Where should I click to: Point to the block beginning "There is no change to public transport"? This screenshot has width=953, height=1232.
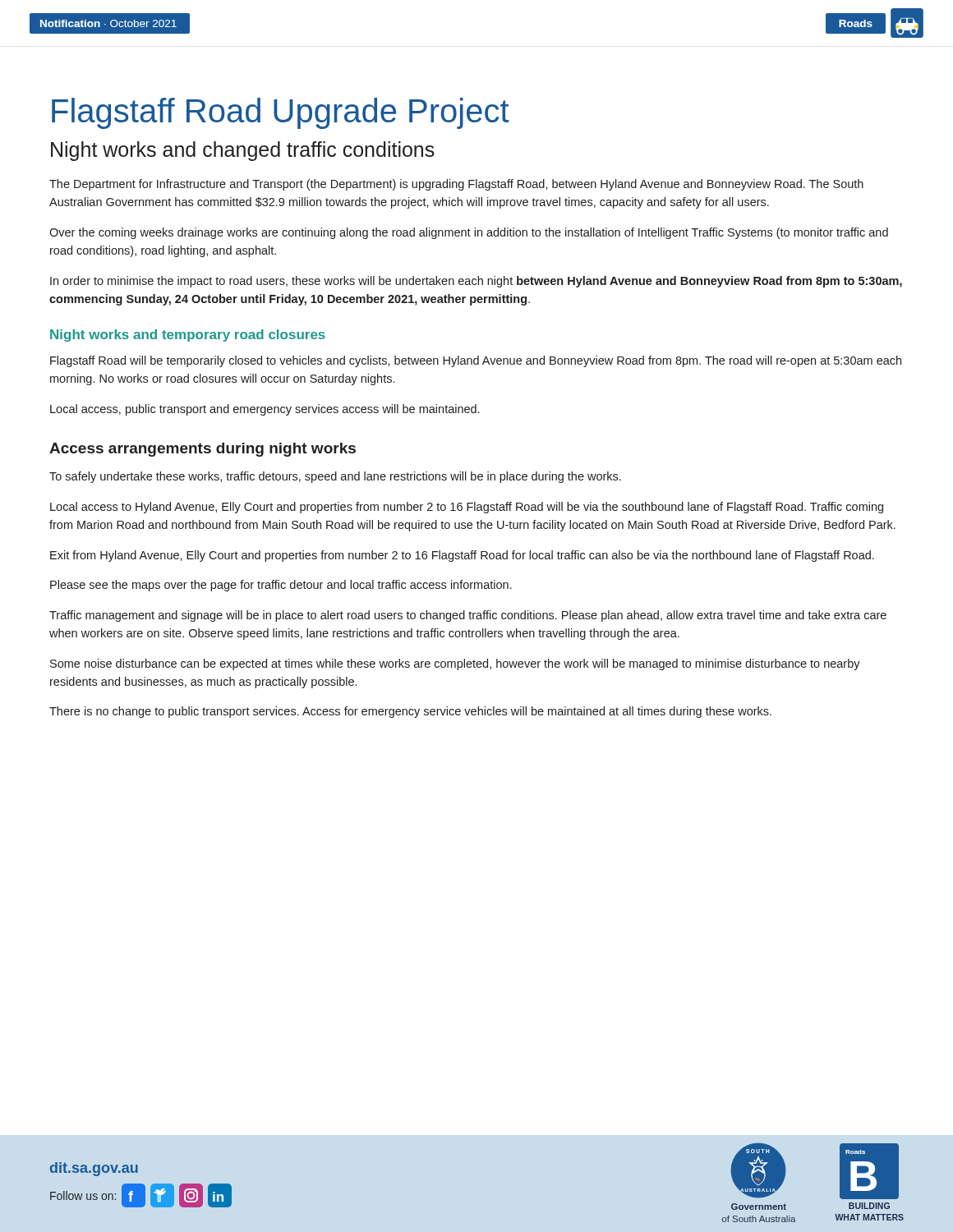point(411,712)
